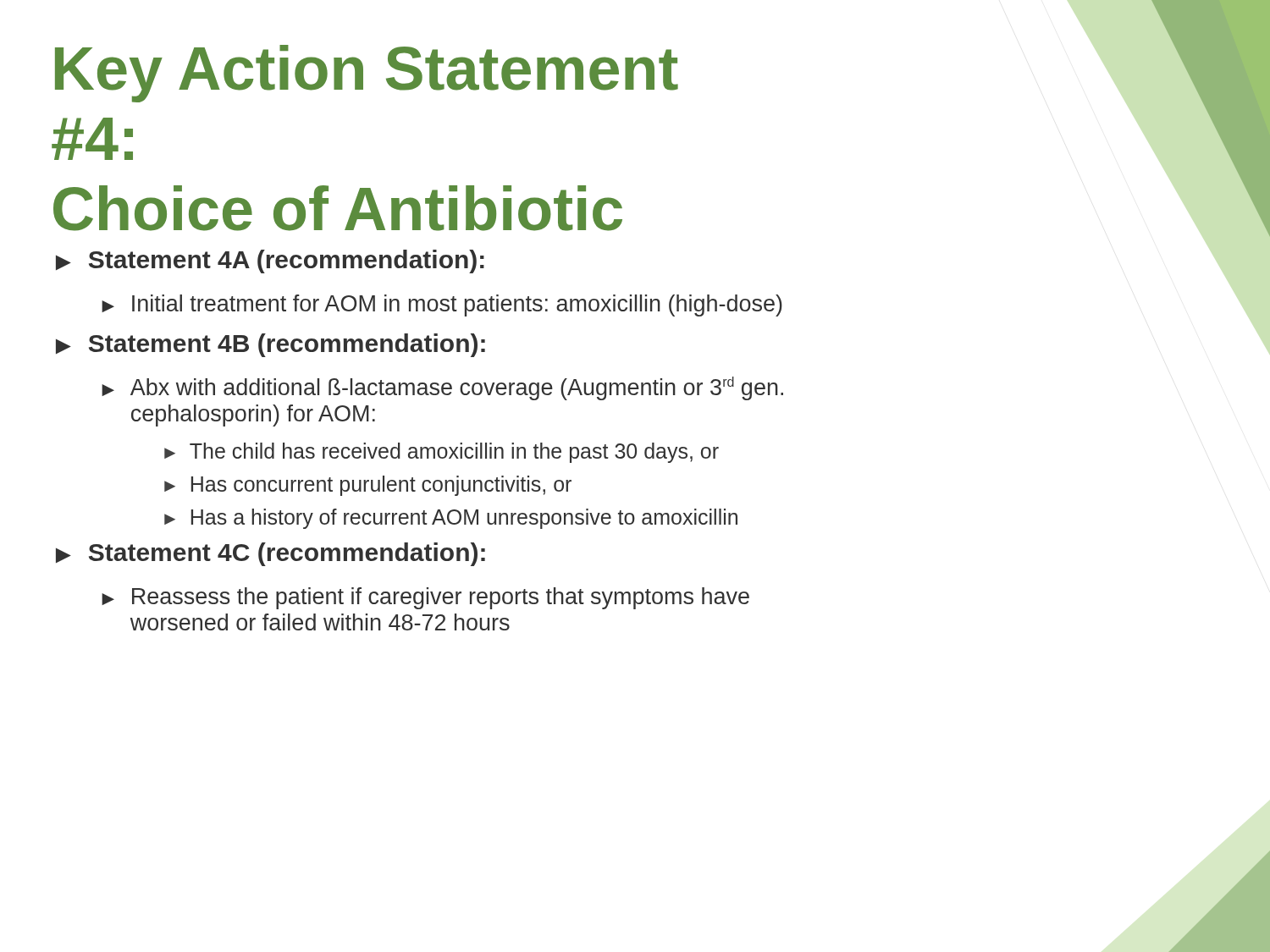1270x952 pixels.
Task: Point to "► Has concurrent purulent conjunctivitis, or"
Action: pos(366,484)
